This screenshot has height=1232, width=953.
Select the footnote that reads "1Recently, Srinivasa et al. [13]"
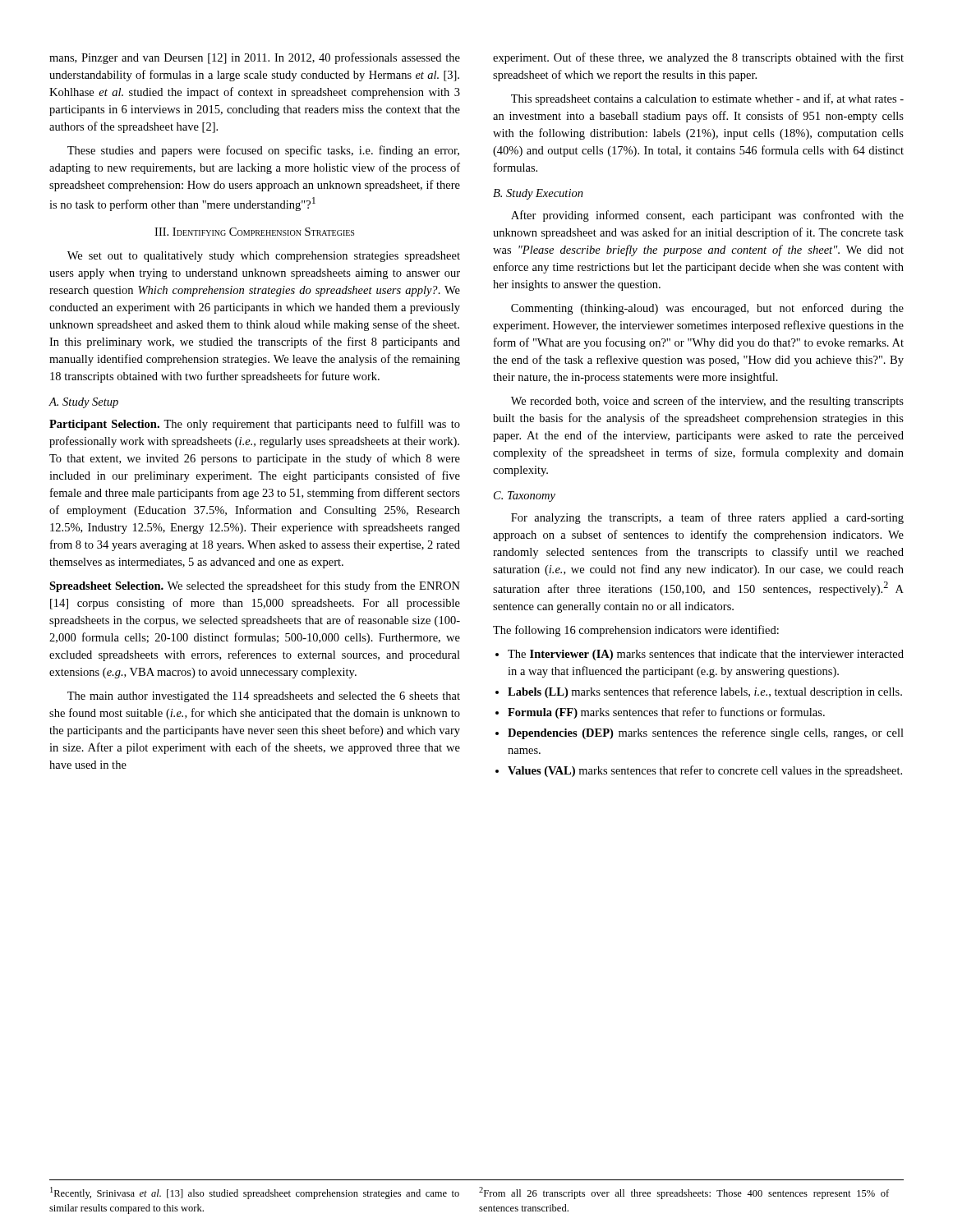254,1199
